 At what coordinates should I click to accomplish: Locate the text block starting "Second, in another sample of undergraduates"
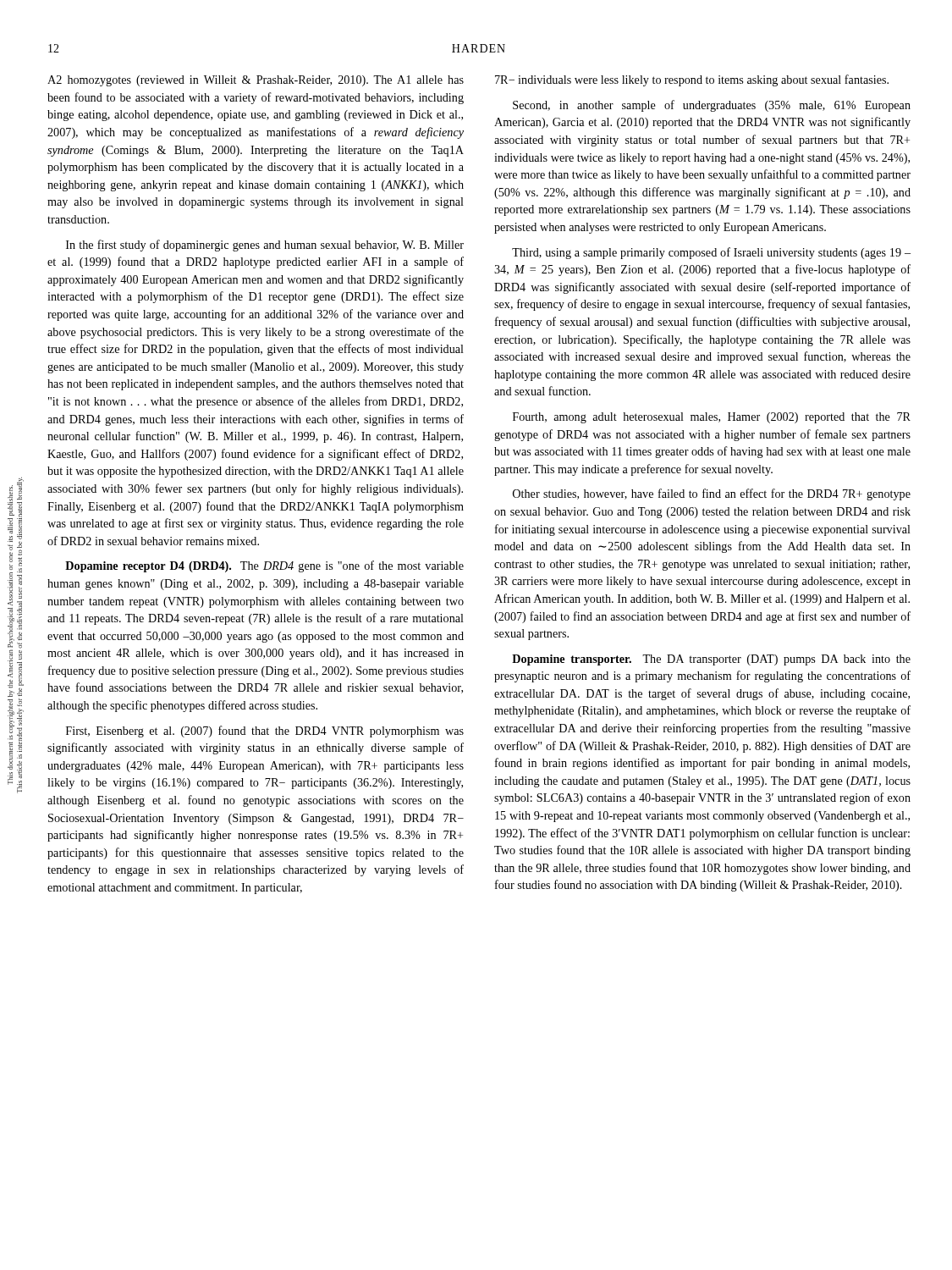point(702,166)
